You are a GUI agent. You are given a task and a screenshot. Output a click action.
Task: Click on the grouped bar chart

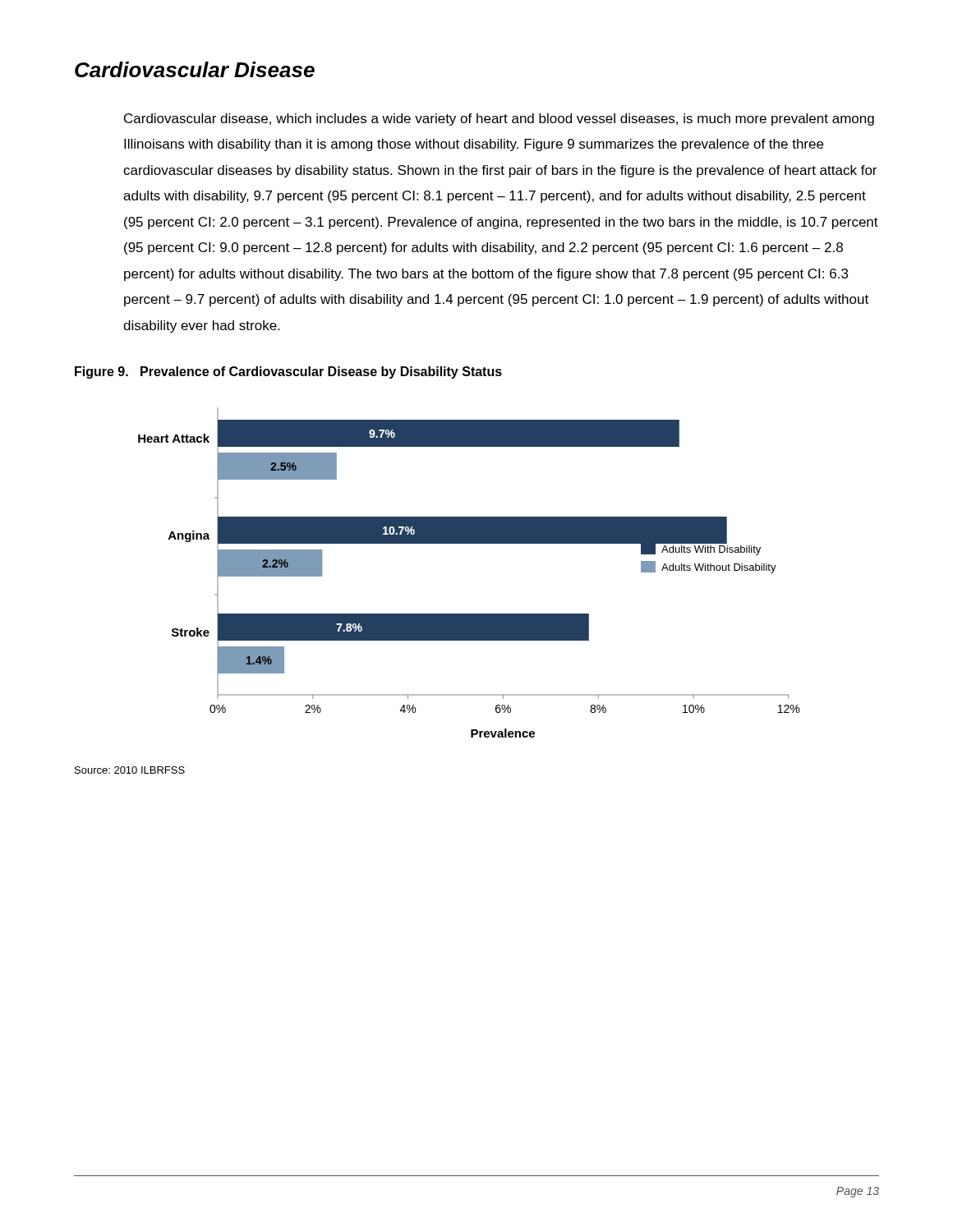[x=476, y=573]
